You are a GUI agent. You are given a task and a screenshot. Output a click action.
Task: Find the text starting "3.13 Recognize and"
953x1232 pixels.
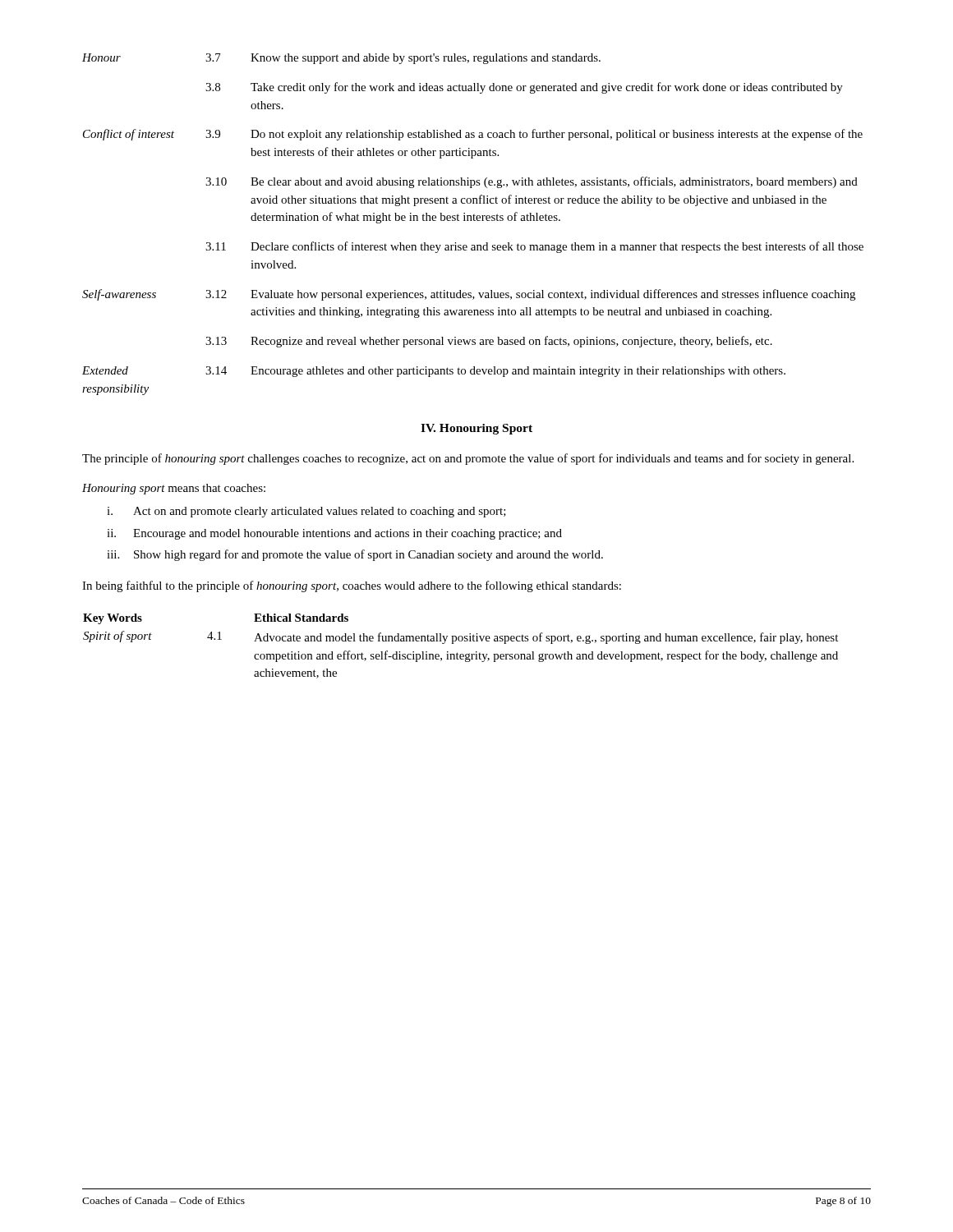click(476, 342)
